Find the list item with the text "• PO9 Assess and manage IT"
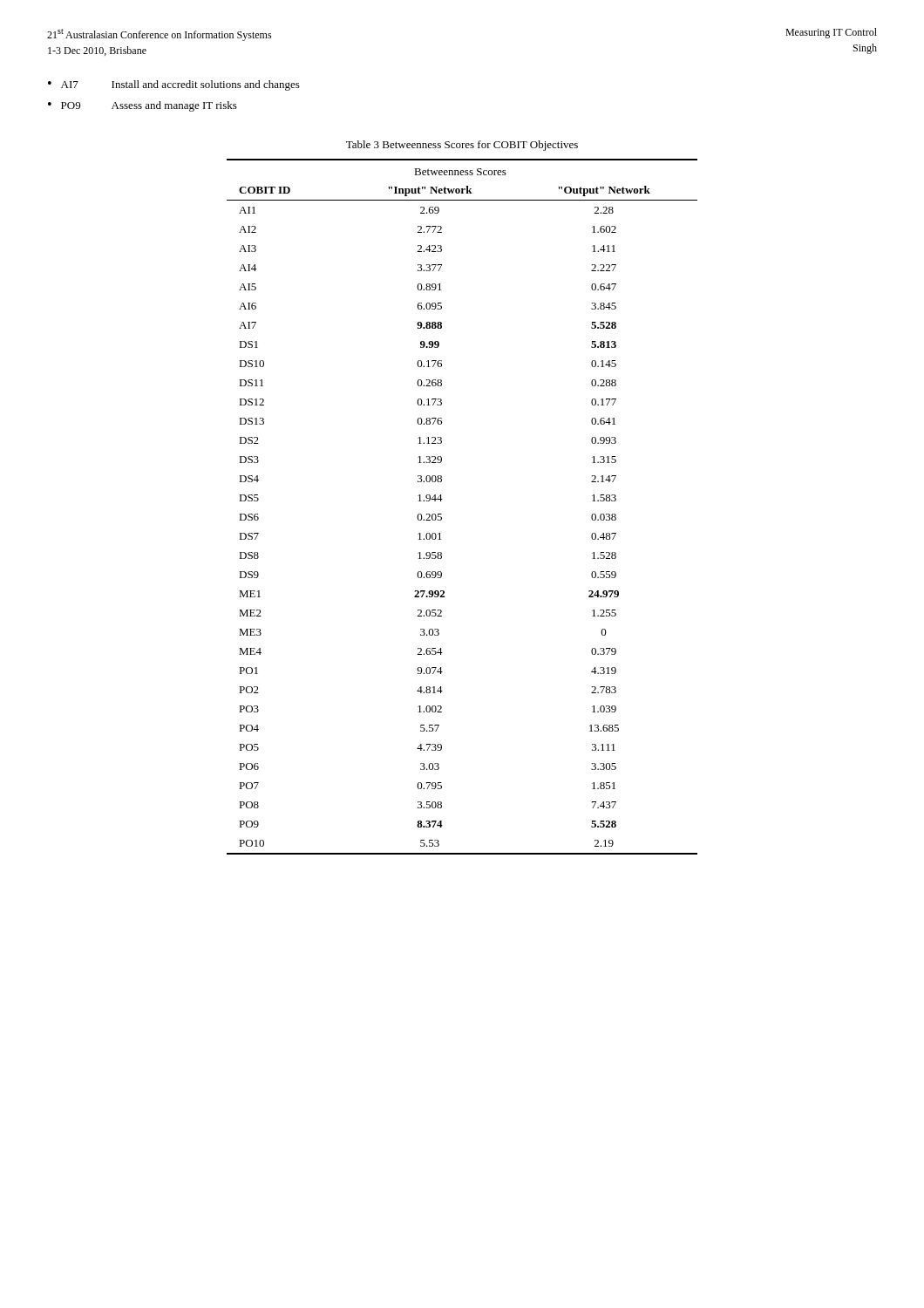Image resolution: width=924 pixels, height=1308 pixels. point(142,105)
